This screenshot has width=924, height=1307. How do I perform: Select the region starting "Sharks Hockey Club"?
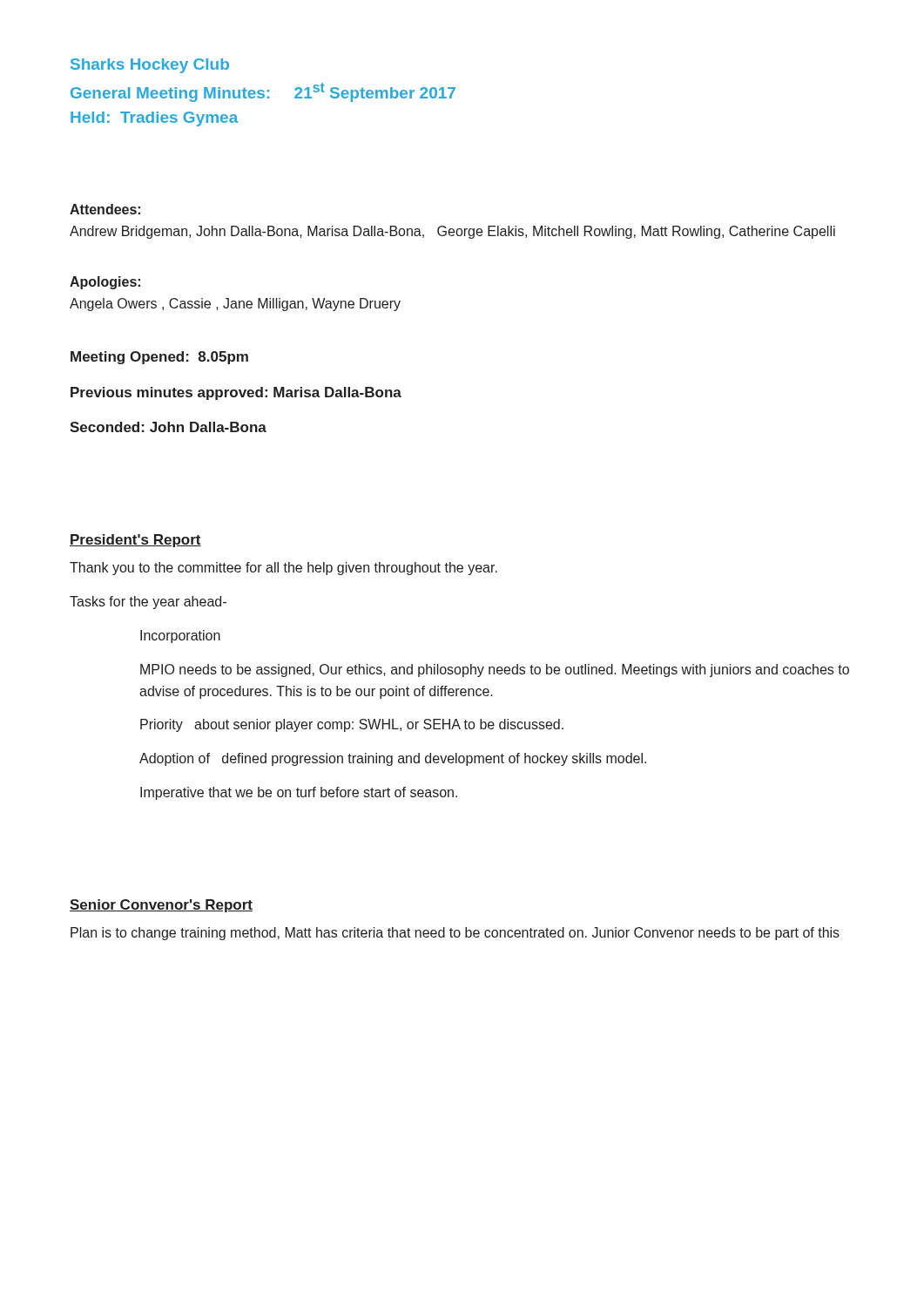pyautogui.click(x=462, y=91)
